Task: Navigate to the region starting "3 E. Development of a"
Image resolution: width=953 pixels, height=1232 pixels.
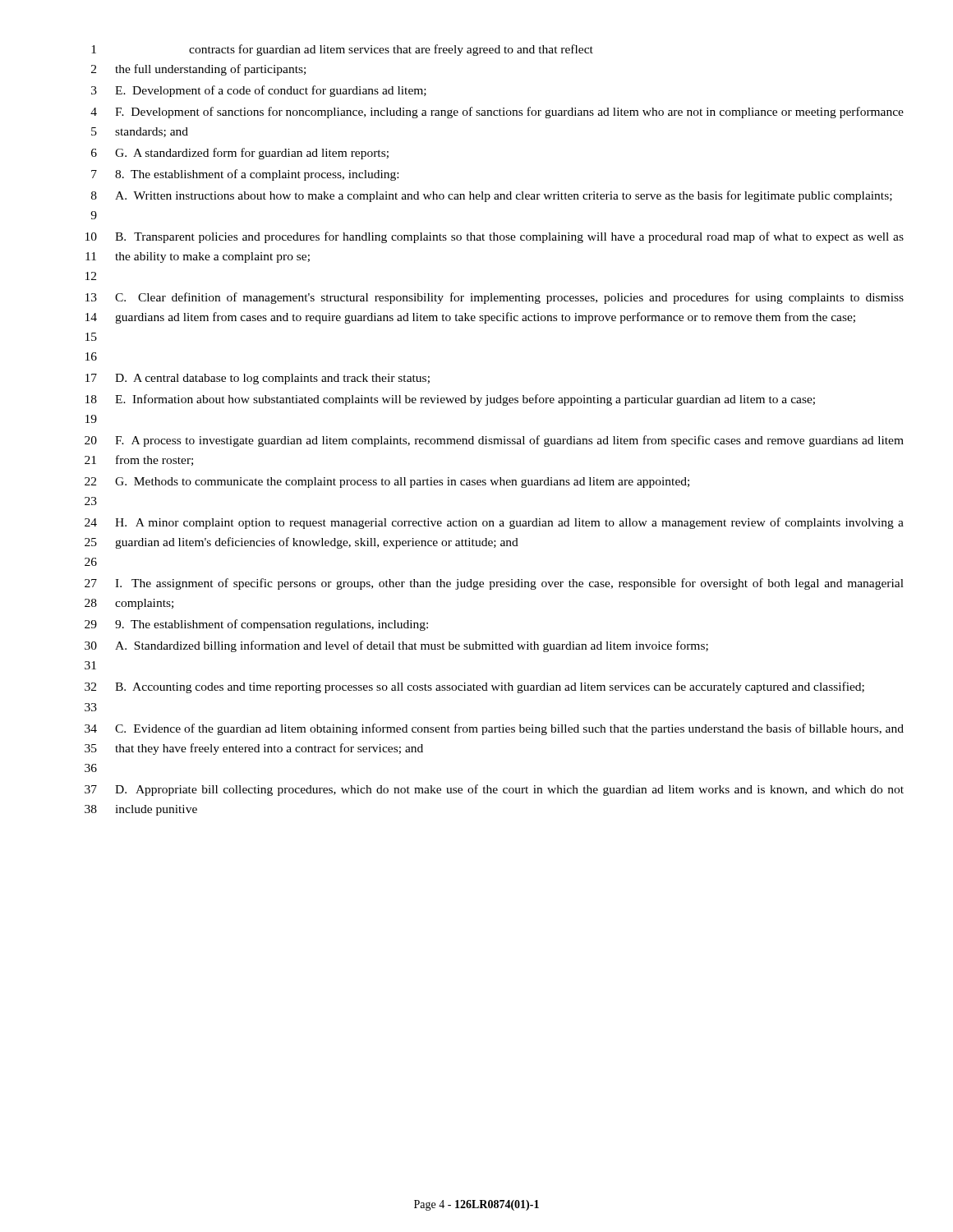Action: [x=259, y=91]
